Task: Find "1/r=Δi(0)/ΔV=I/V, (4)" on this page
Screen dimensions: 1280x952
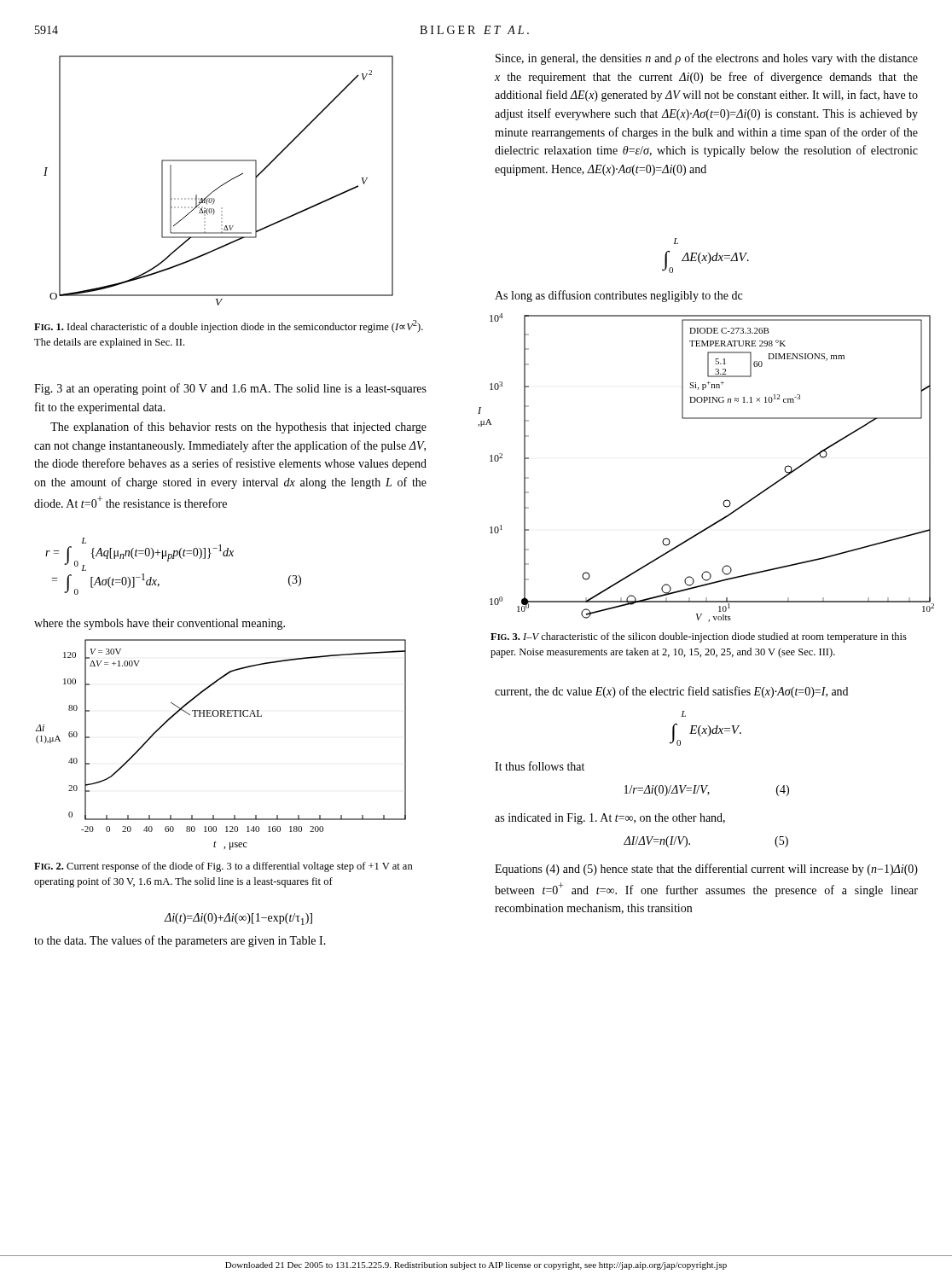Action: click(706, 790)
